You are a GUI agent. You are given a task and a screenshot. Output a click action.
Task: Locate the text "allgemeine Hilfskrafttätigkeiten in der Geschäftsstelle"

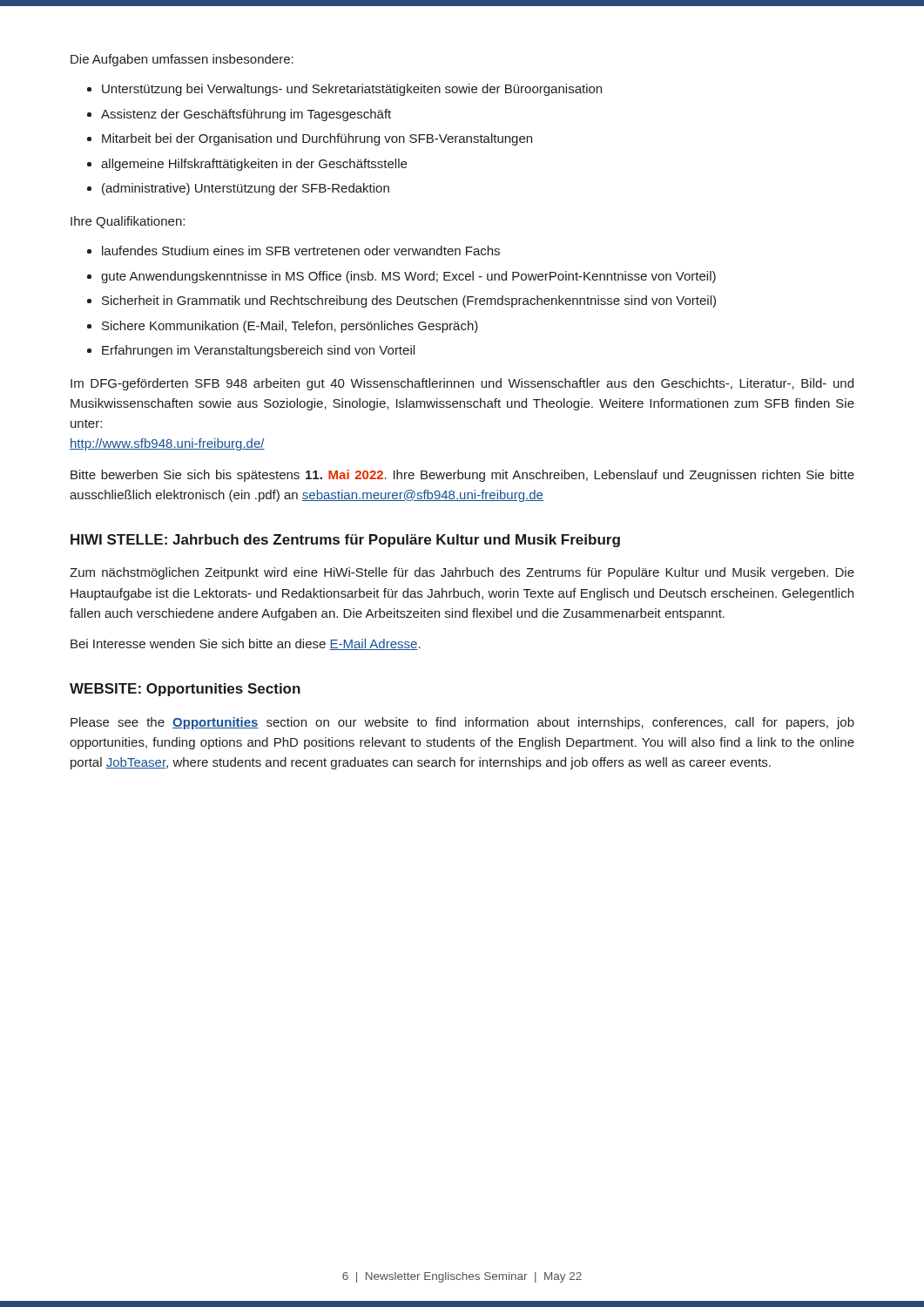point(254,165)
